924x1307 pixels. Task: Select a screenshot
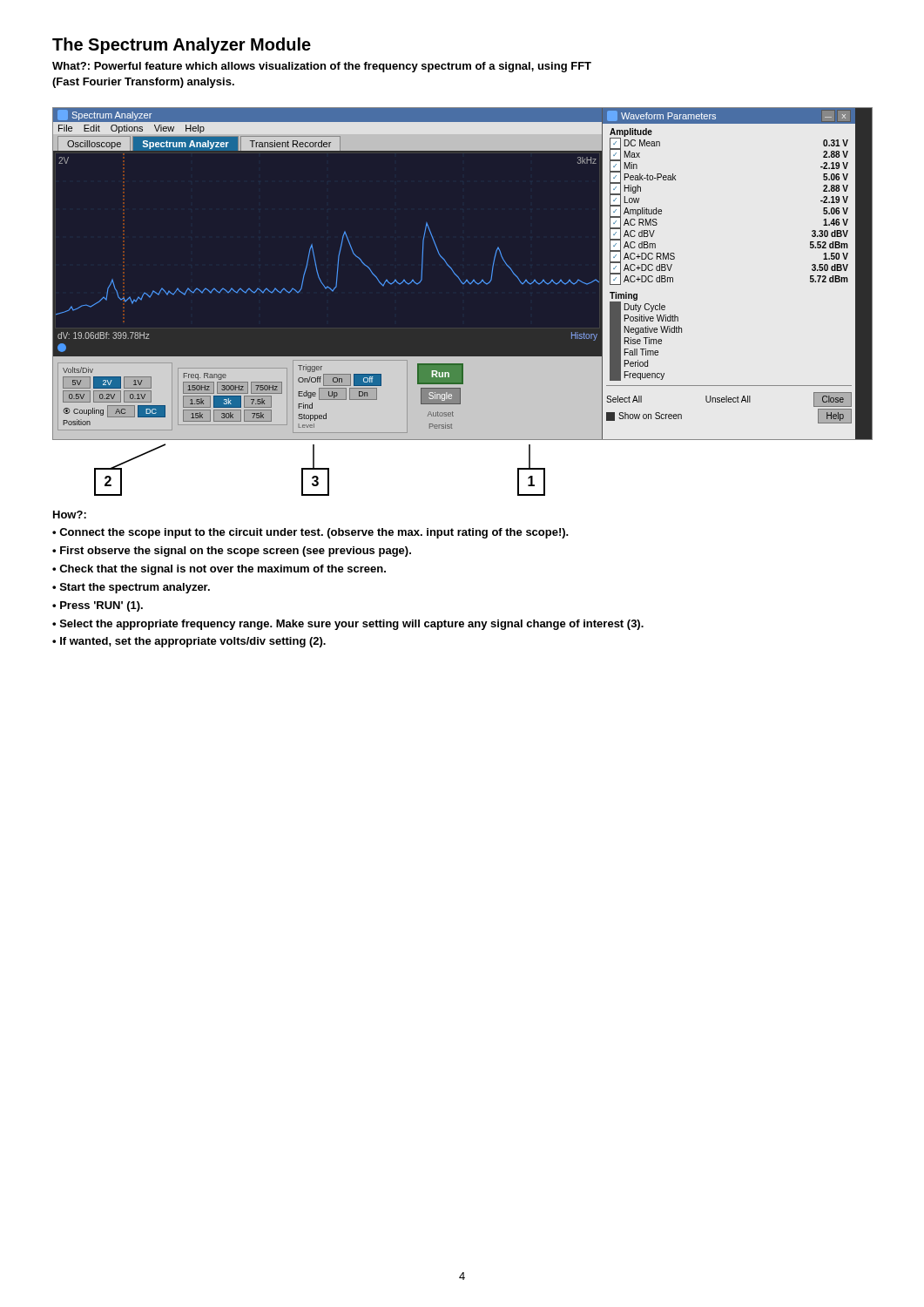462,302
